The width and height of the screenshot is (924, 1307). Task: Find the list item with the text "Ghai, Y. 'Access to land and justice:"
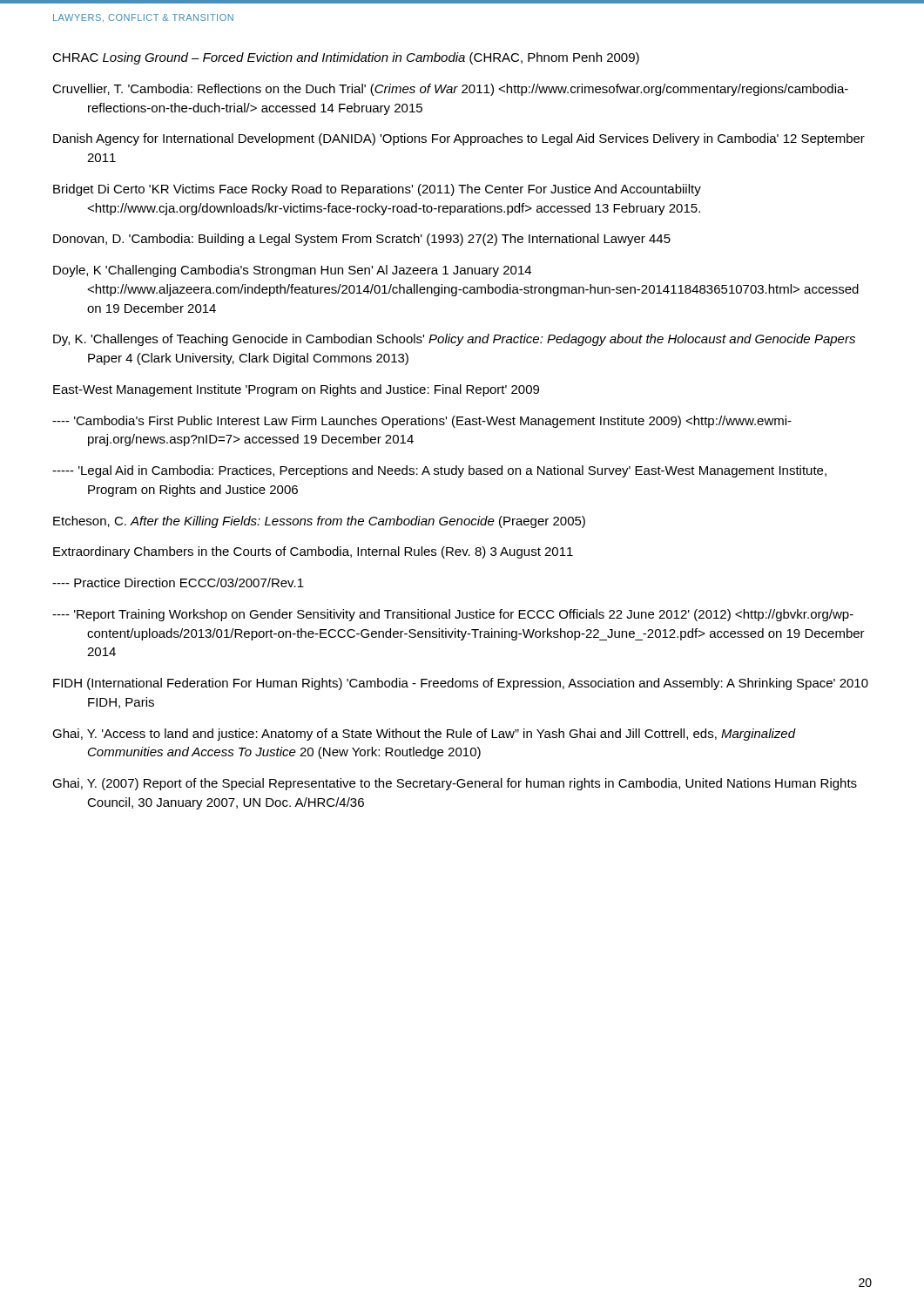pos(424,742)
